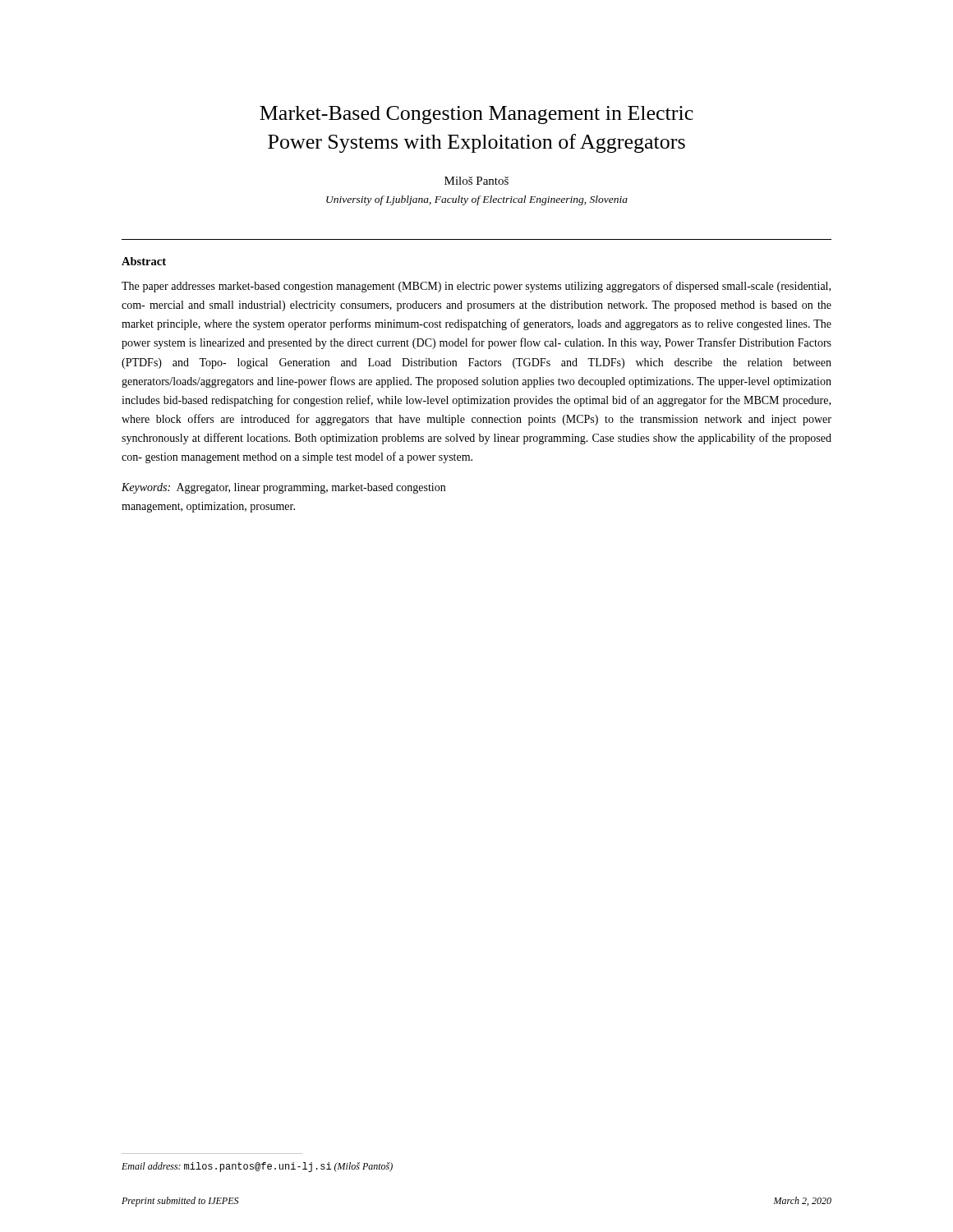Viewport: 953px width, 1232px height.
Task: Navigate to the text block starting "Email address: milos.pantos@fe.uni-lj.si"
Action: (257, 1167)
